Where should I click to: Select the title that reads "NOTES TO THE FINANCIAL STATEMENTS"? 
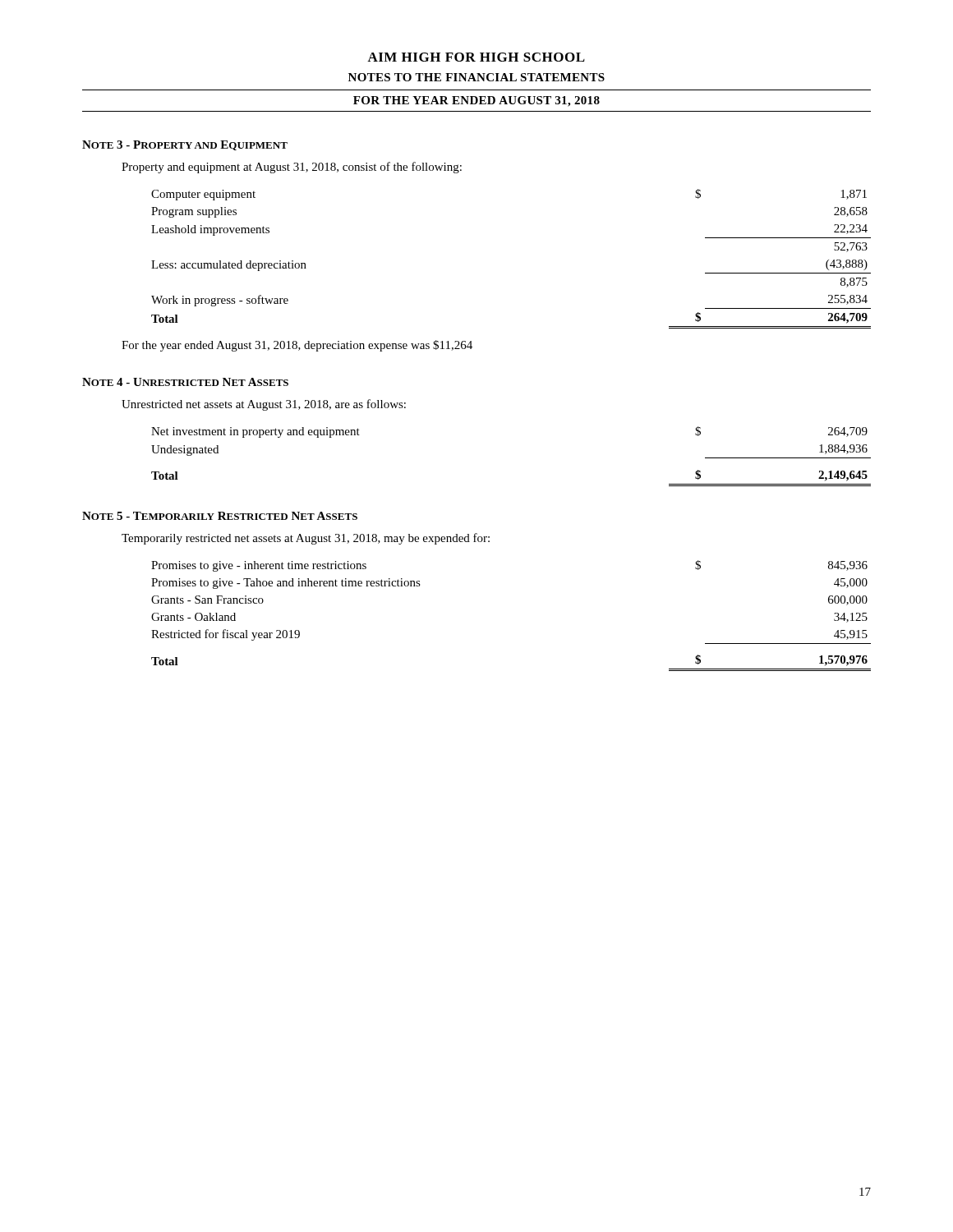[476, 77]
